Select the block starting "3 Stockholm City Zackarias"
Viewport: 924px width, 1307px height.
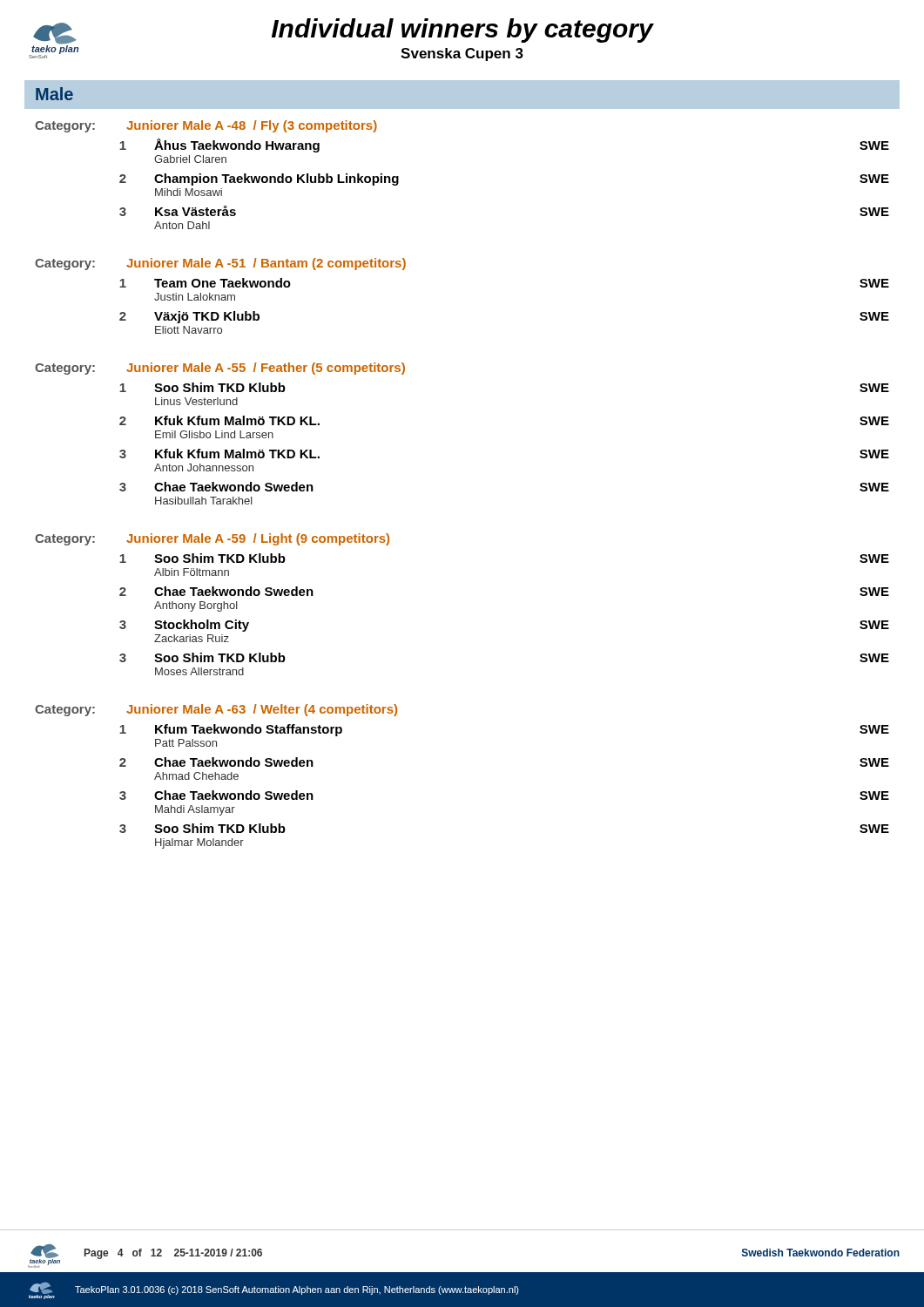(200, 625)
